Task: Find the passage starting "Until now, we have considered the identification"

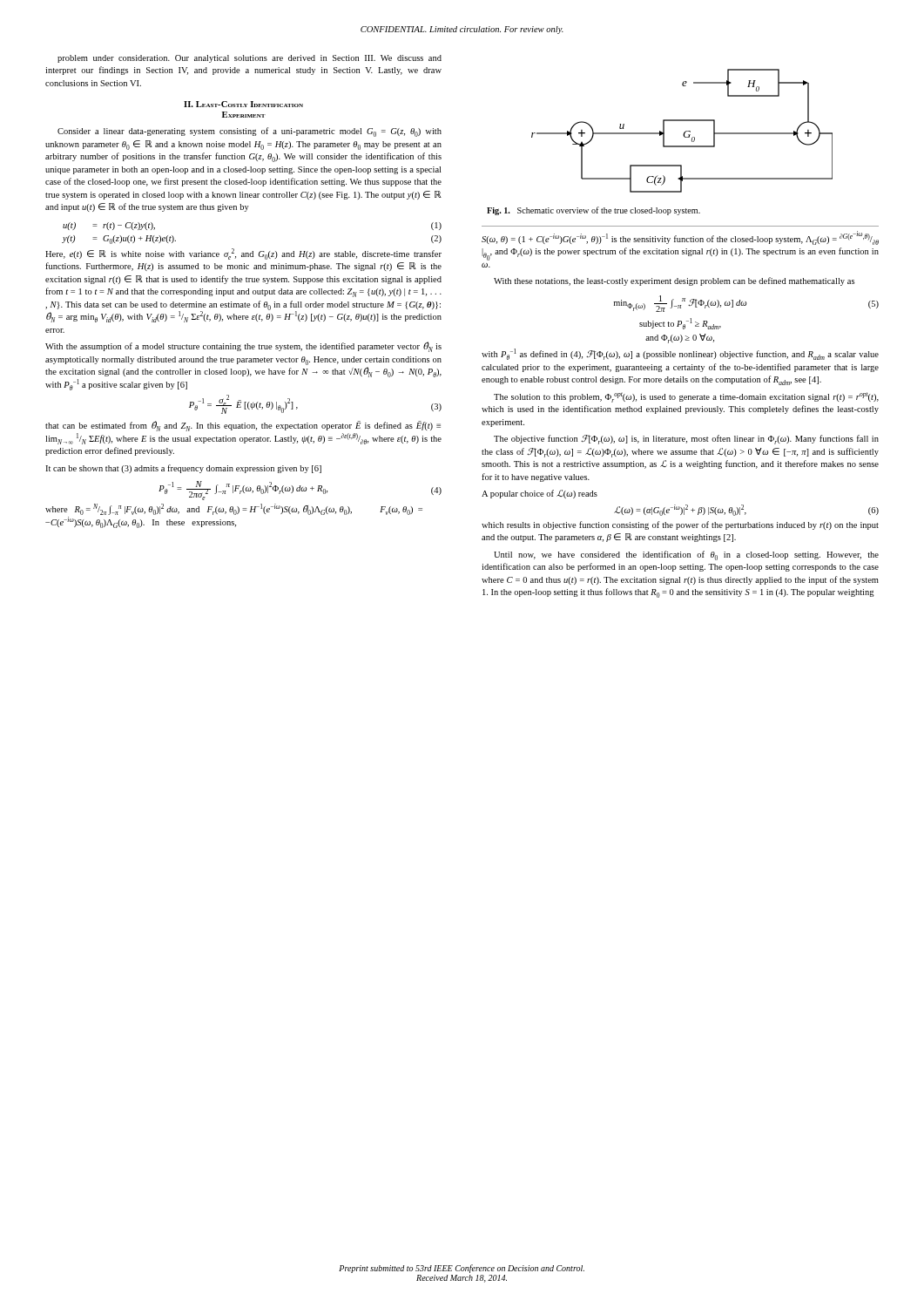Action: coord(680,574)
